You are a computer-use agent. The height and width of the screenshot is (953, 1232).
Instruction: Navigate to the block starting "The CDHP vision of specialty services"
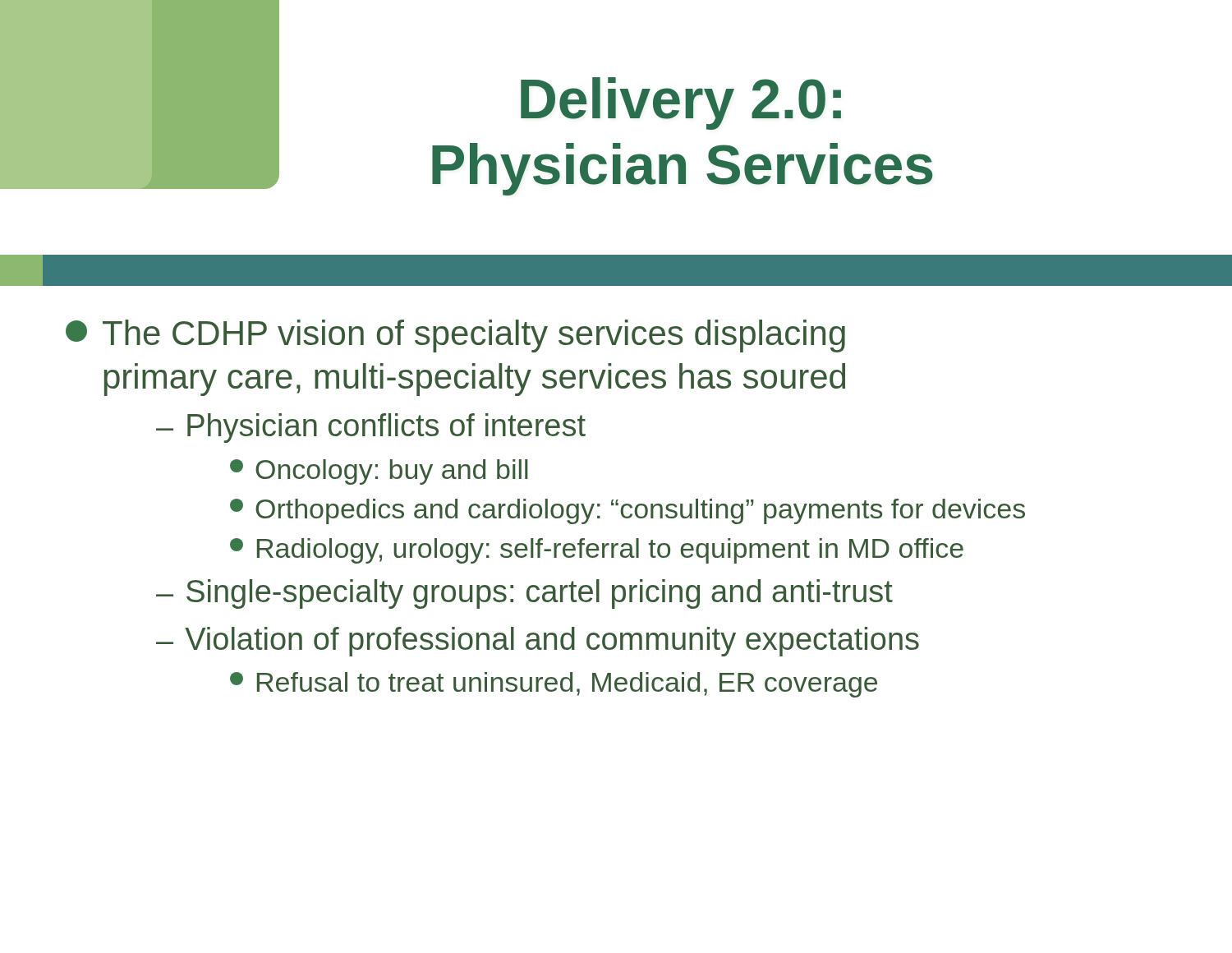point(457,355)
